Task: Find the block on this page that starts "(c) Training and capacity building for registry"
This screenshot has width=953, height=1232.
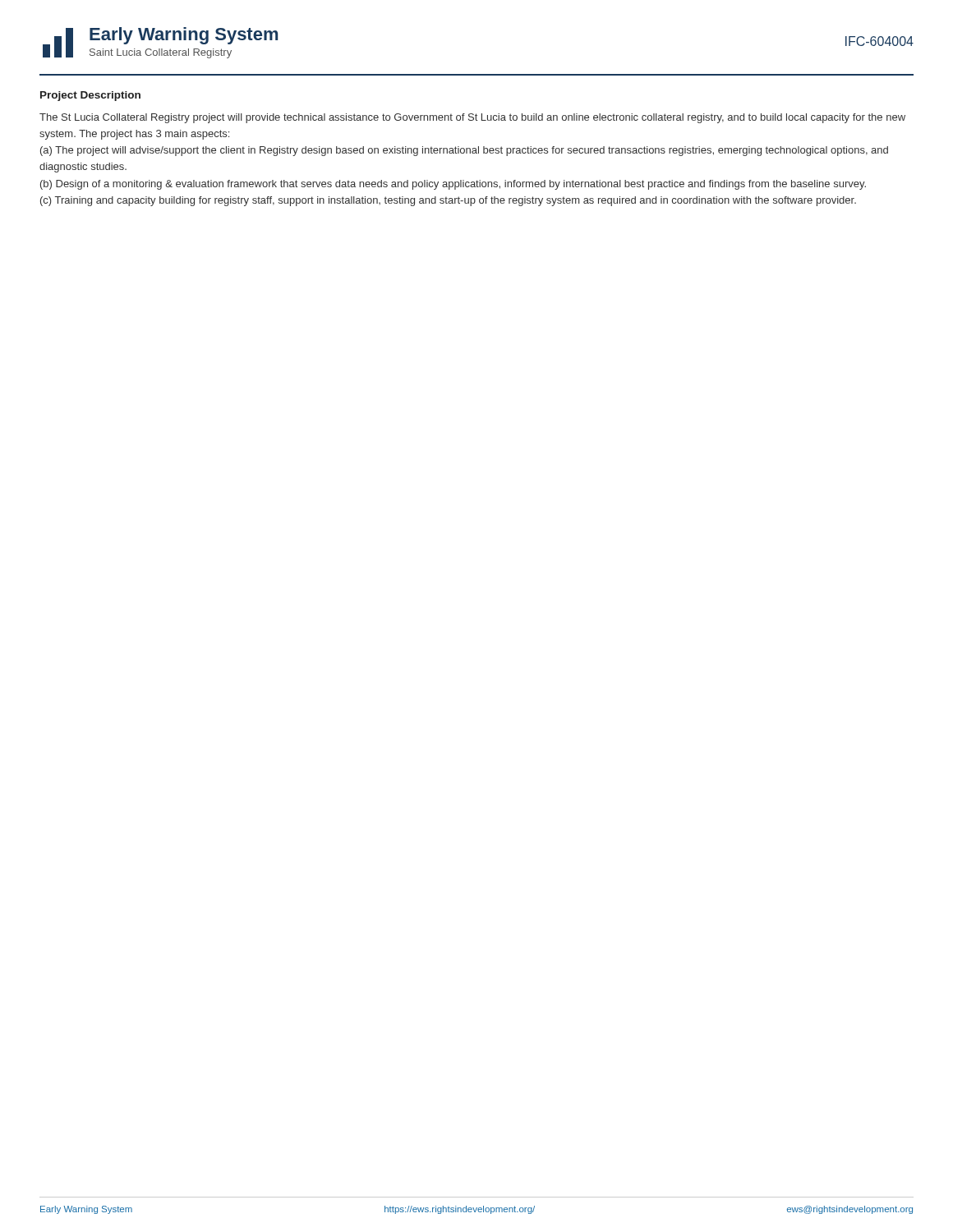Action: click(448, 200)
